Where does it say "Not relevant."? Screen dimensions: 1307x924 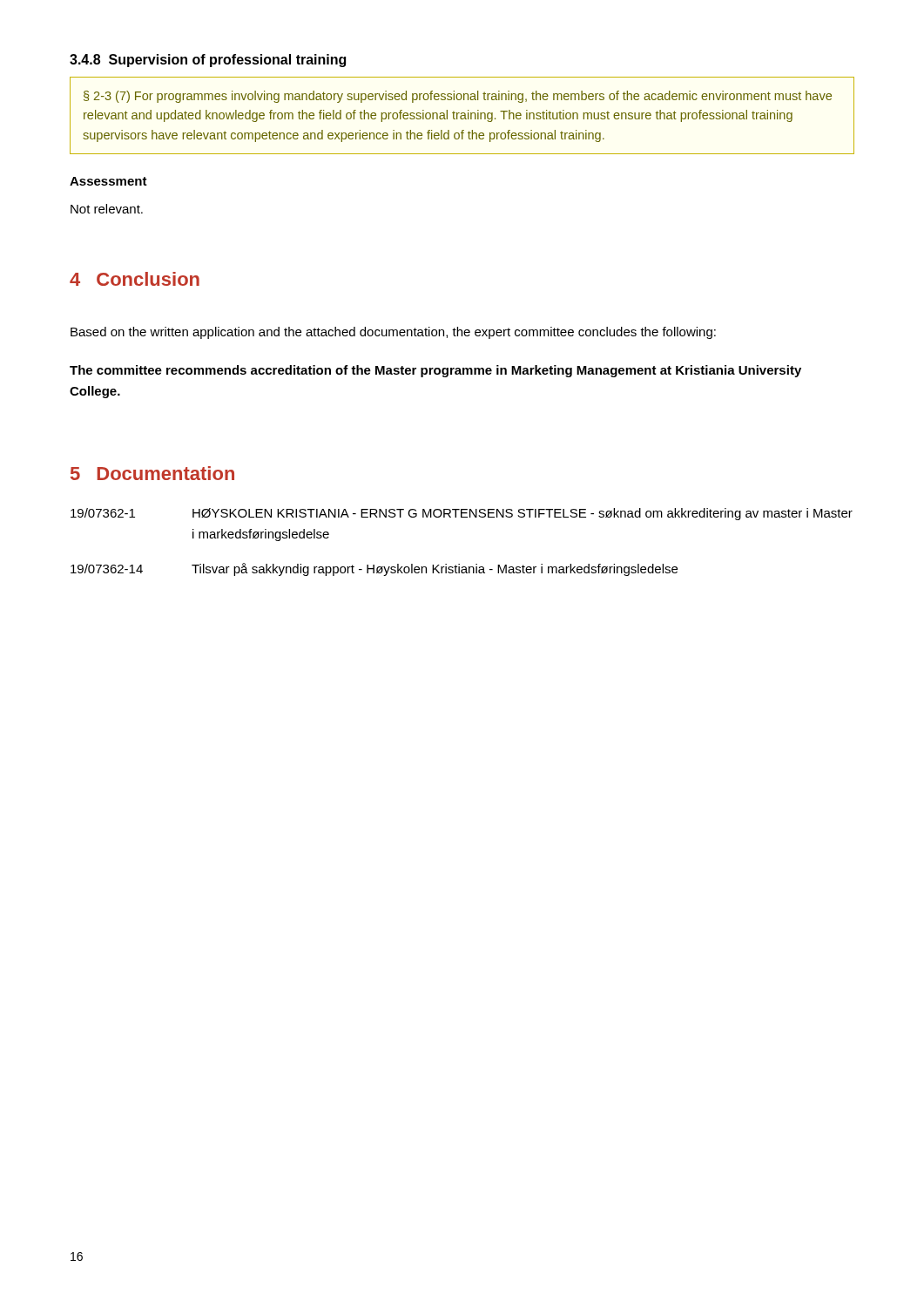(107, 209)
